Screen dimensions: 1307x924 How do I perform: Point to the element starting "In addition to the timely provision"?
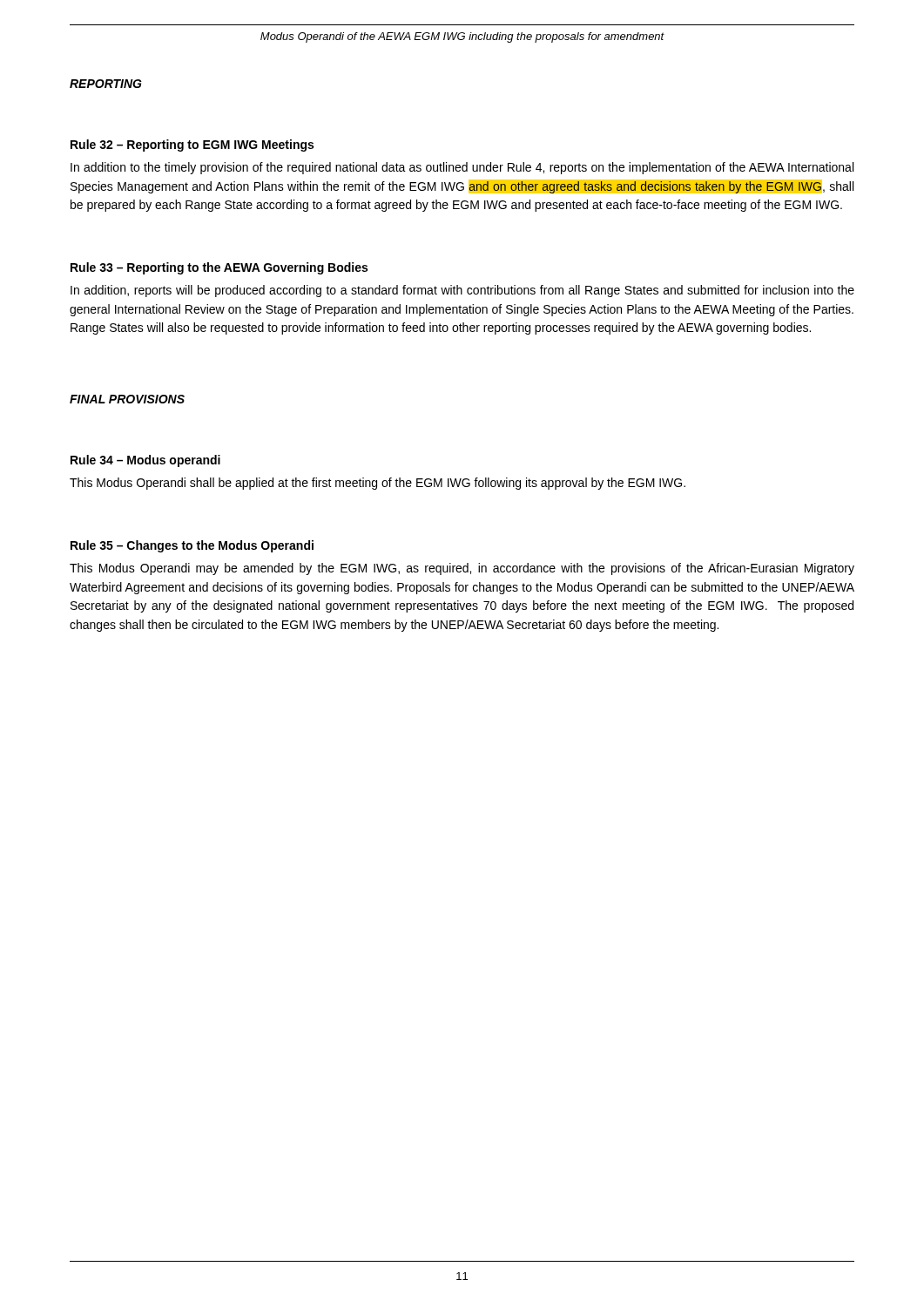[x=462, y=186]
